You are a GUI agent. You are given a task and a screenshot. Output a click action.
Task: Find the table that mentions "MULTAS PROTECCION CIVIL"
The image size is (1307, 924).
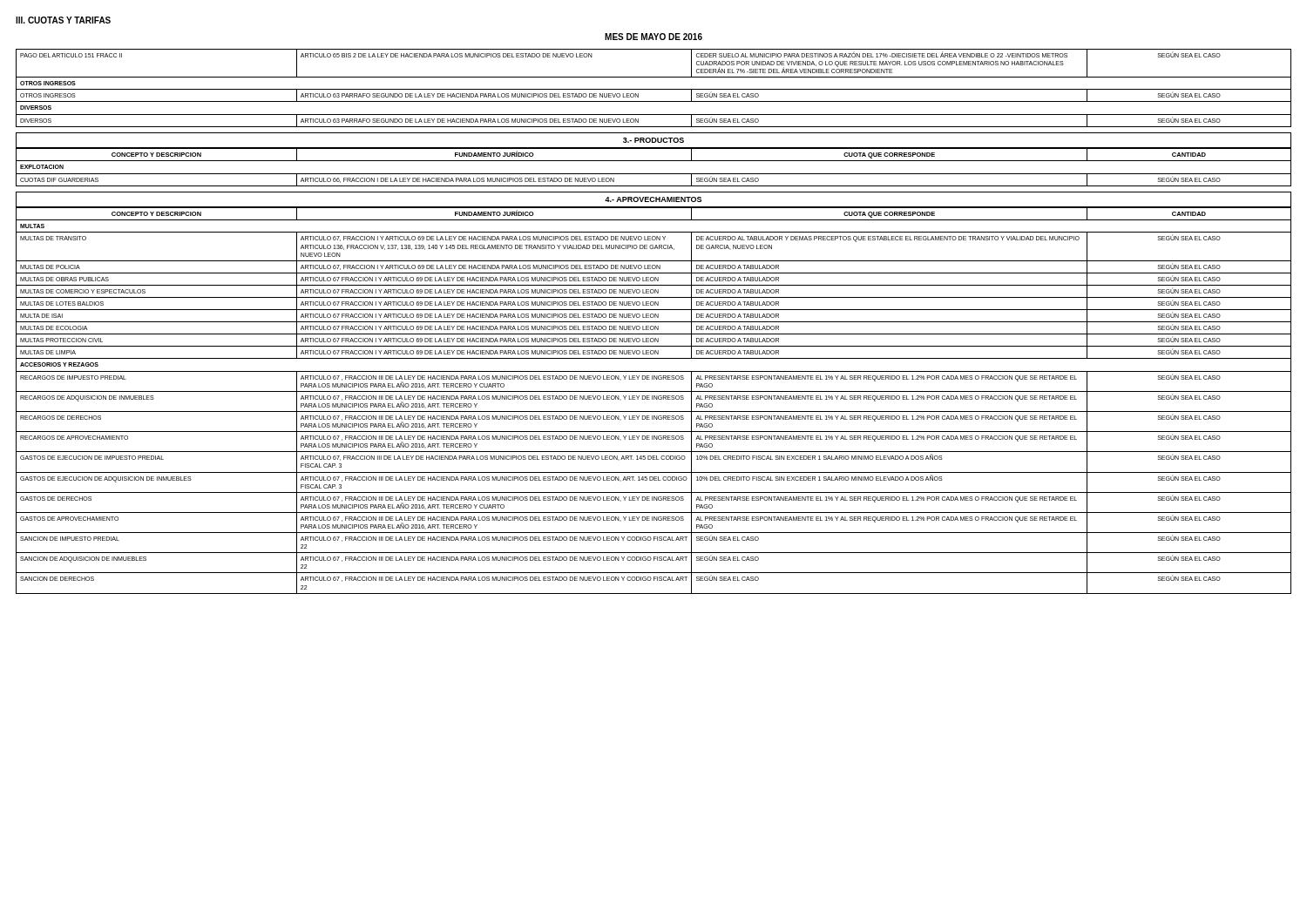click(654, 400)
